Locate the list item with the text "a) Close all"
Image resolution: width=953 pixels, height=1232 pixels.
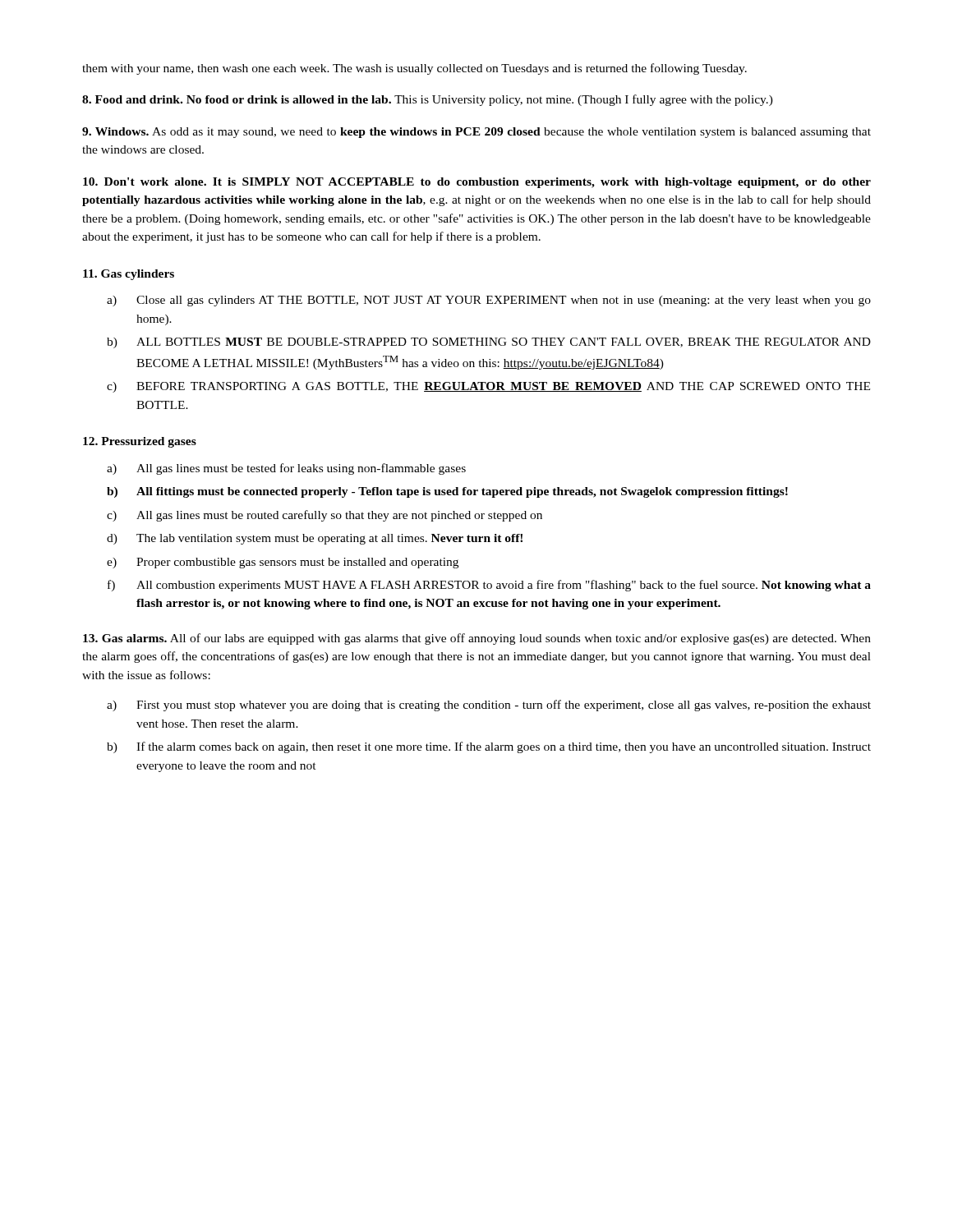tap(476, 309)
